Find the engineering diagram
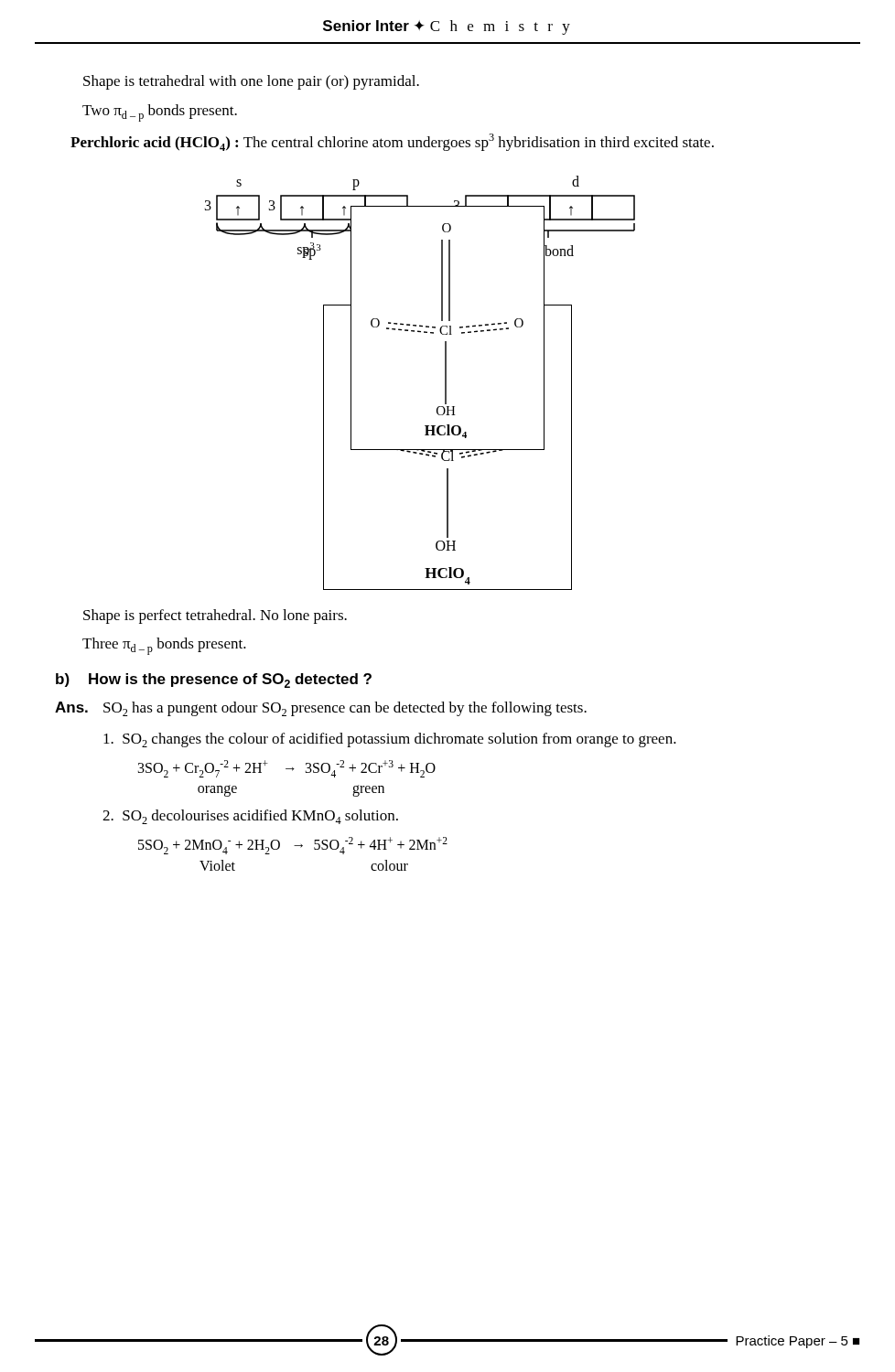The height and width of the screenshot is (1372, 895). (448, 449)
